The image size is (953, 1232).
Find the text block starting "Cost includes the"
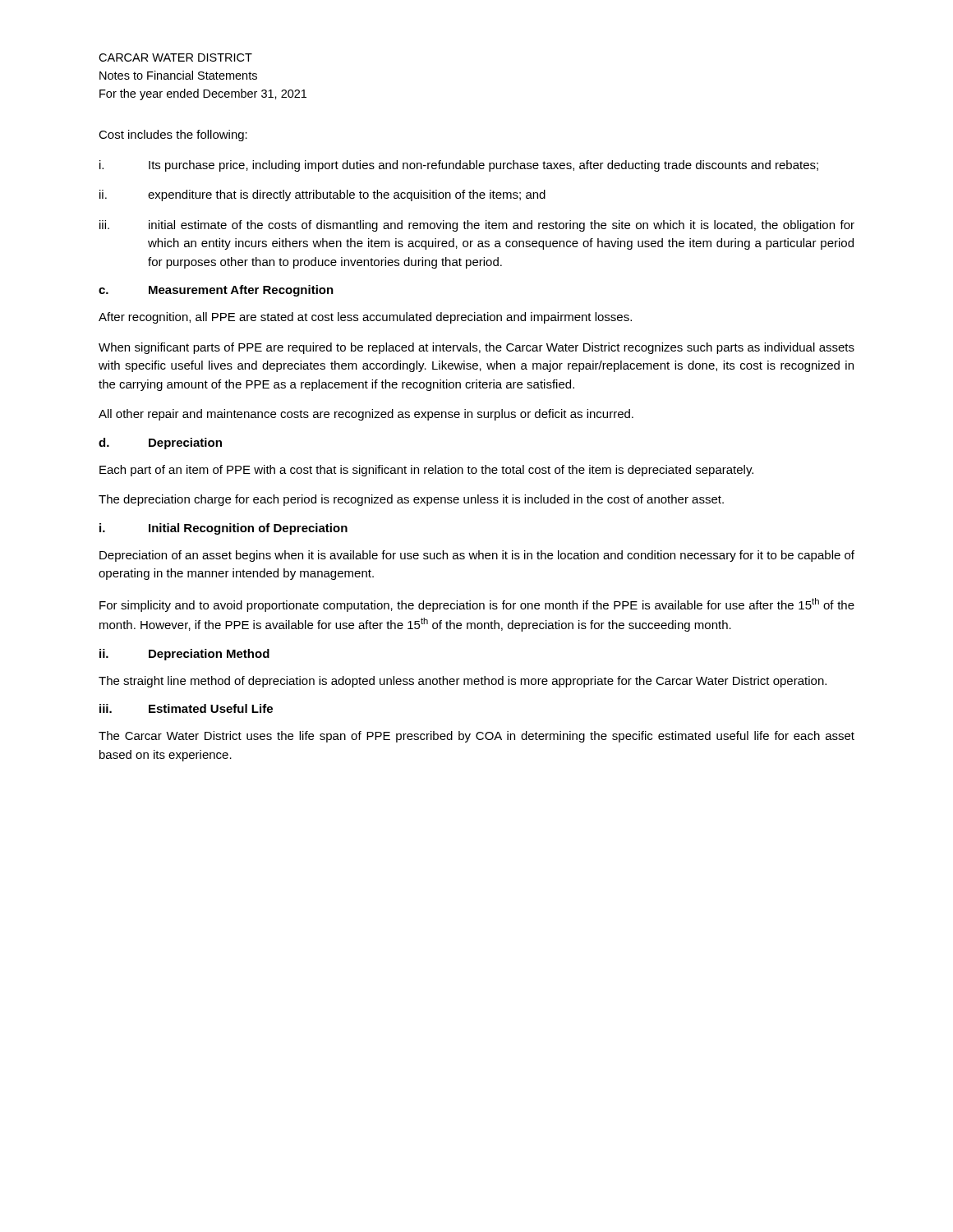click(173, 136)
